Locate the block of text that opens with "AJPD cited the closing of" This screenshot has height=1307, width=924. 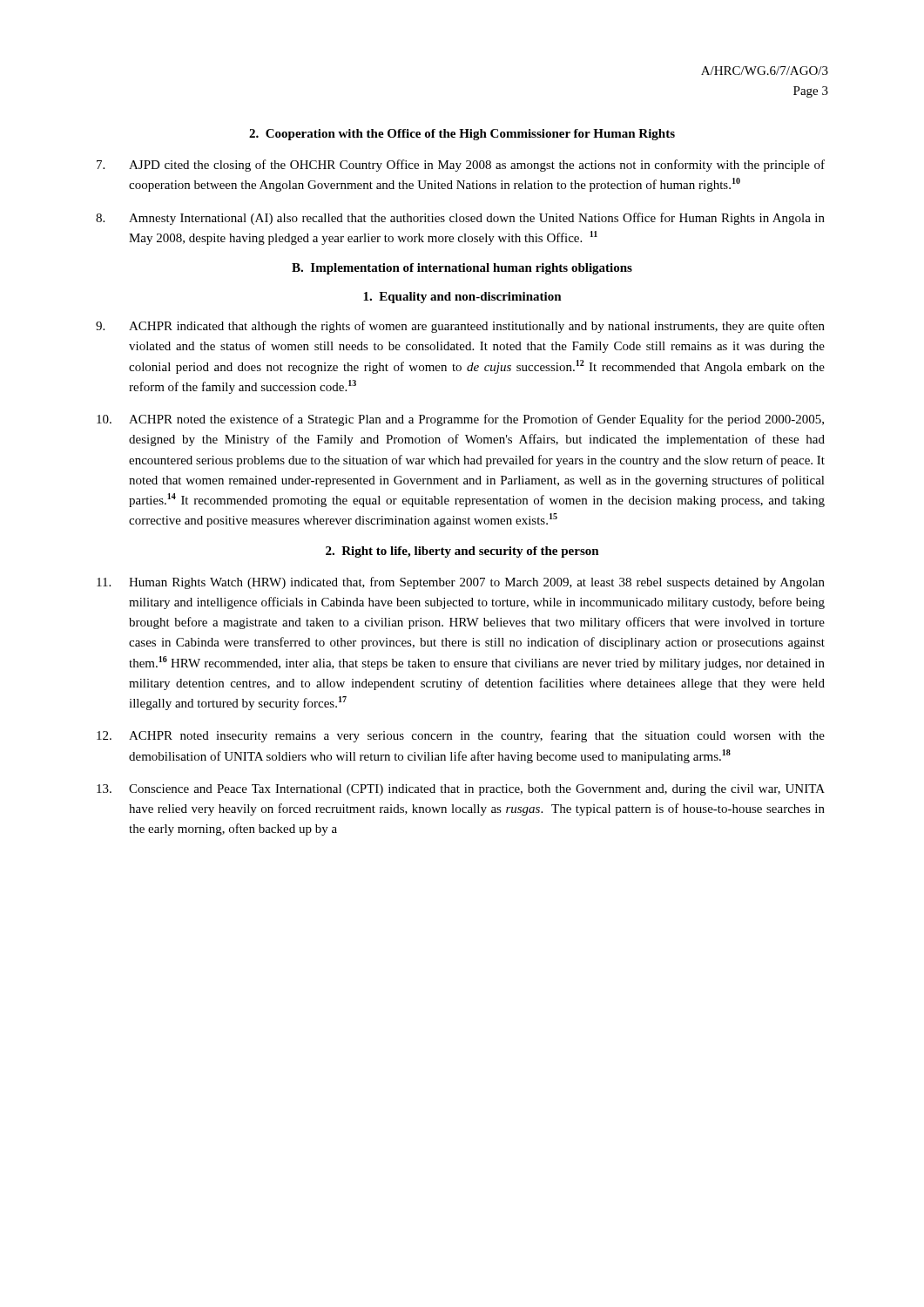coord(460,175)
